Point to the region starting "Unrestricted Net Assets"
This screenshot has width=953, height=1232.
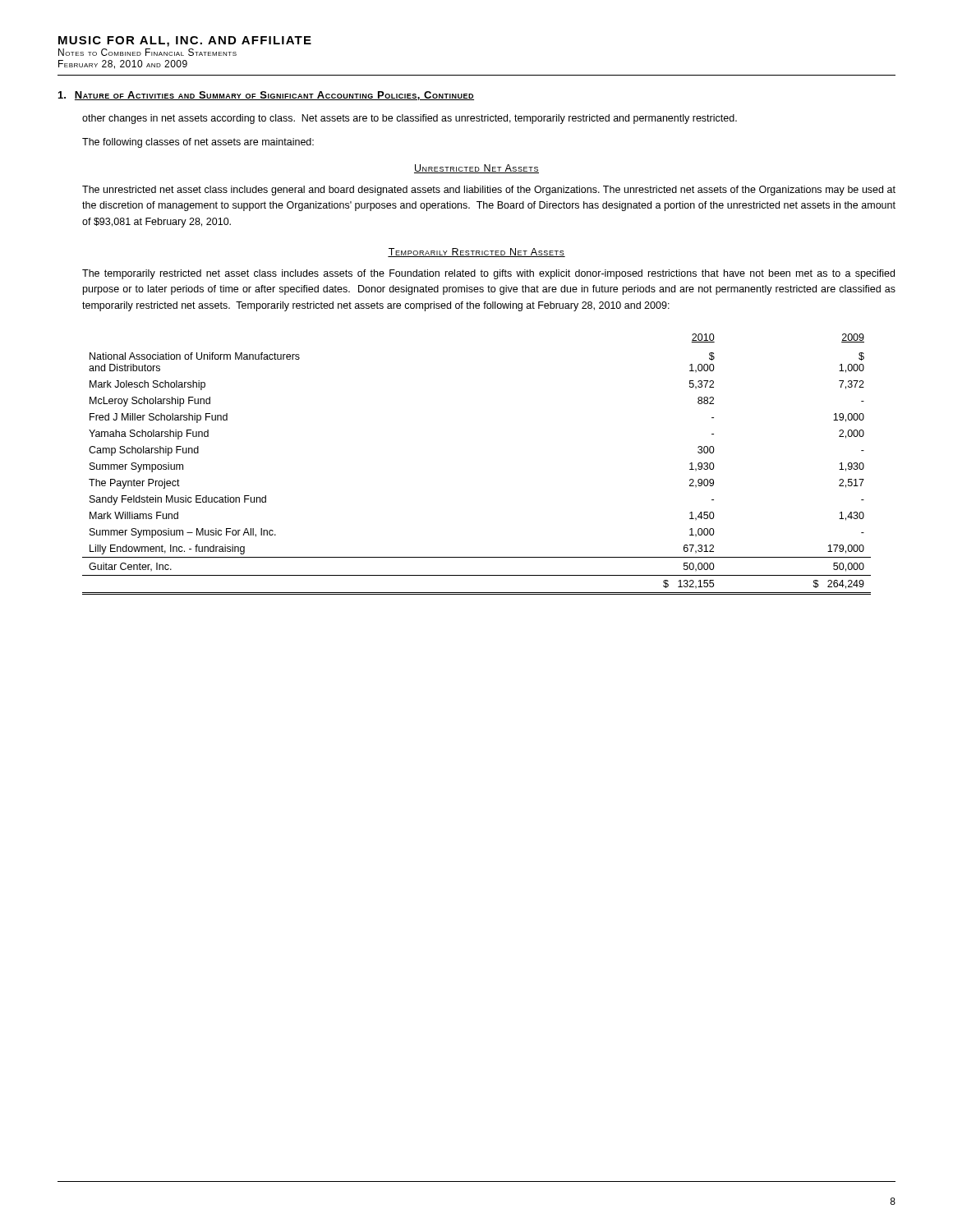[476, 168]
